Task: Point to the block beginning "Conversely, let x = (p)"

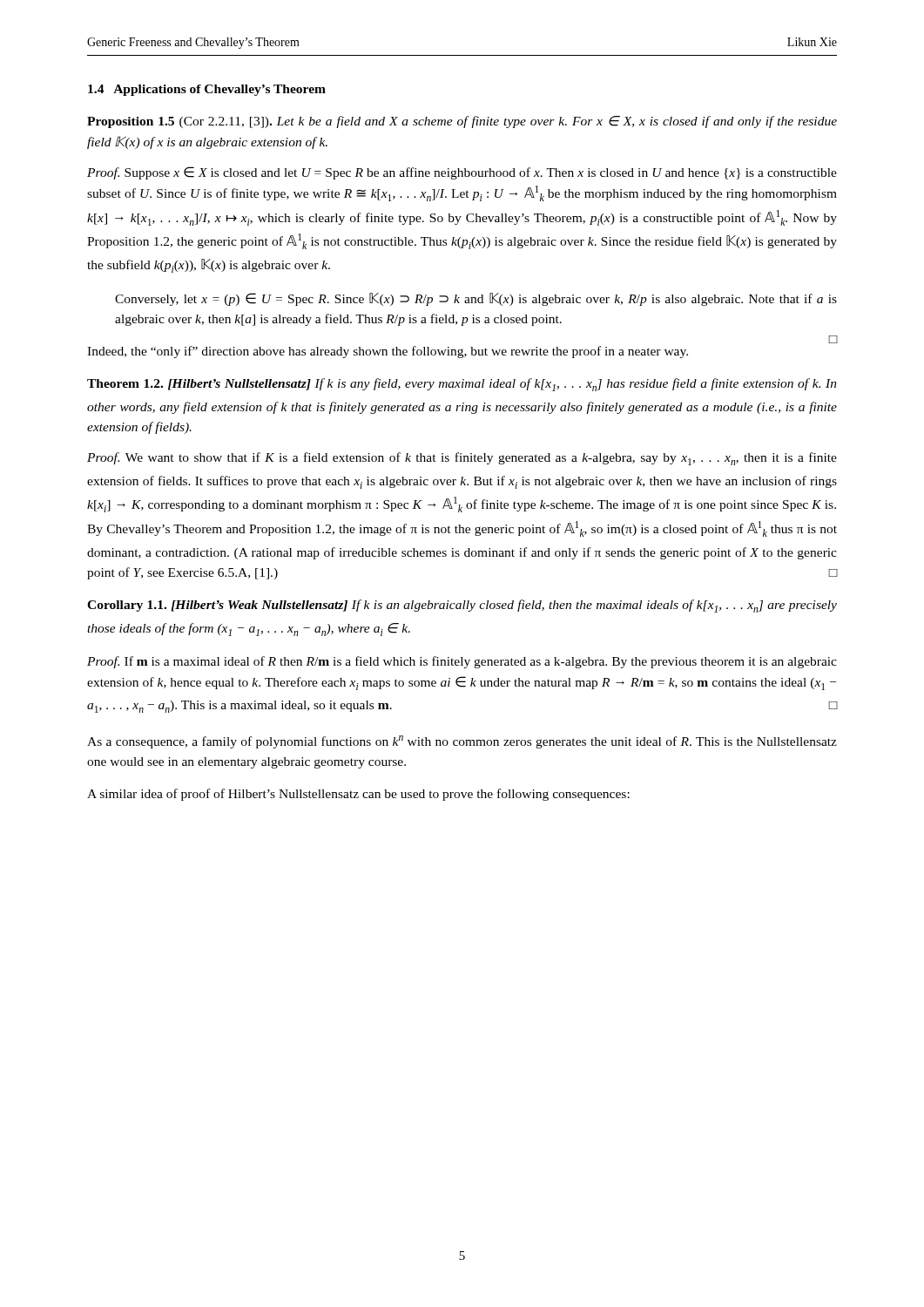Action: coord(476,308)
